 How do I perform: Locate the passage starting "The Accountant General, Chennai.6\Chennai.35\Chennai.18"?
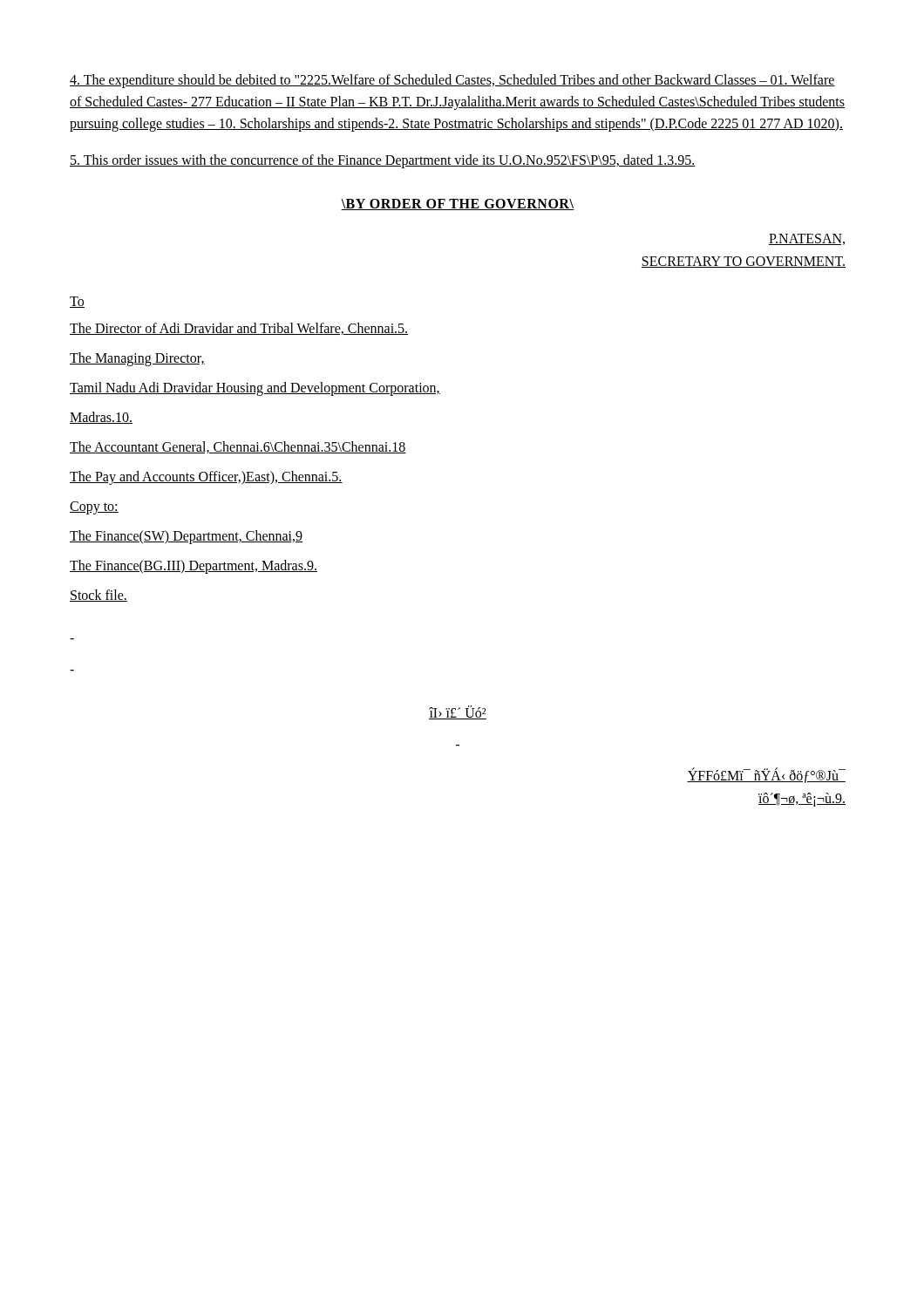point(238,447)
